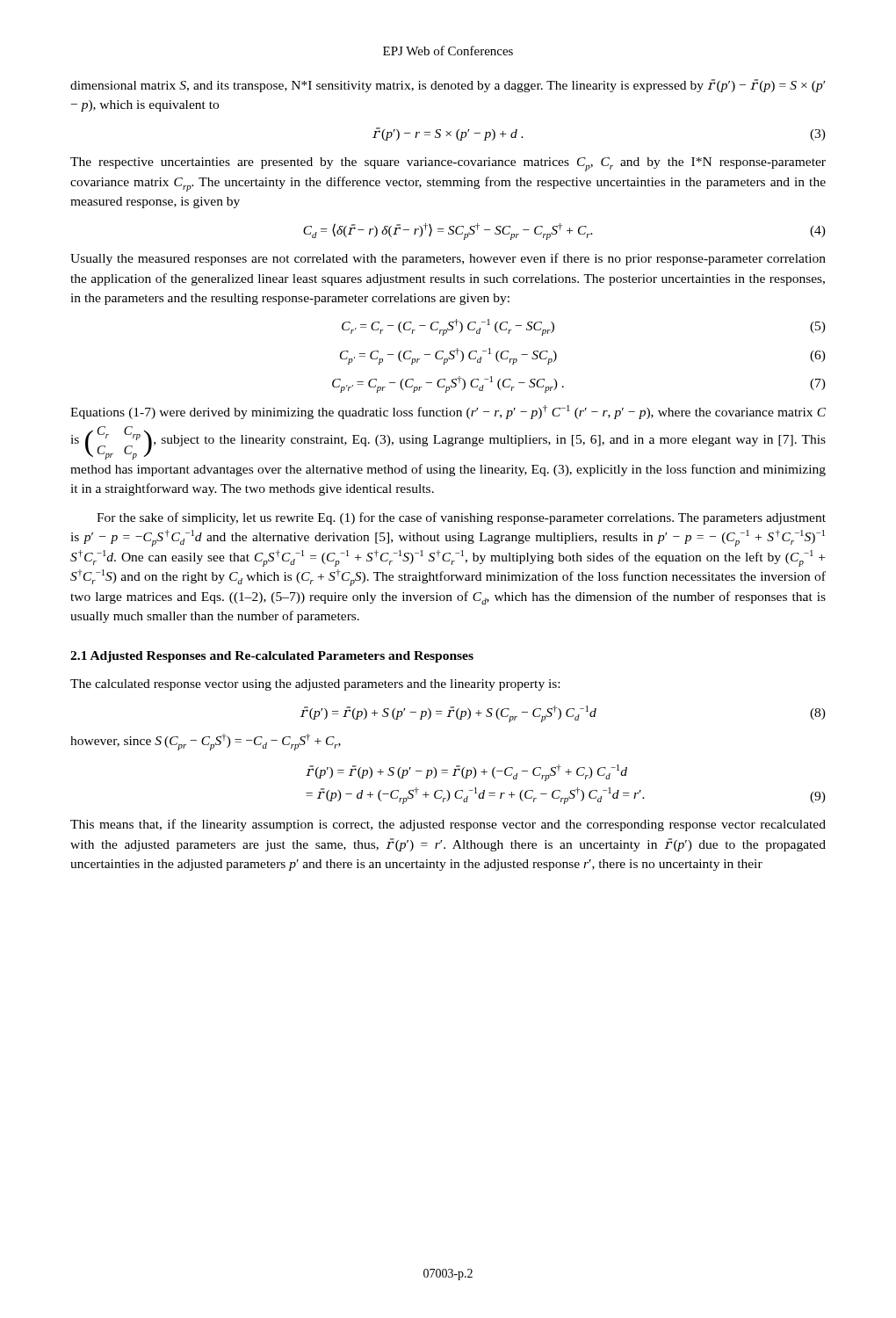Locate the formula that opens with "r̄ (p′) − r ="
The width and height of the screenshot is (896, 1318).
coord(448,134)
